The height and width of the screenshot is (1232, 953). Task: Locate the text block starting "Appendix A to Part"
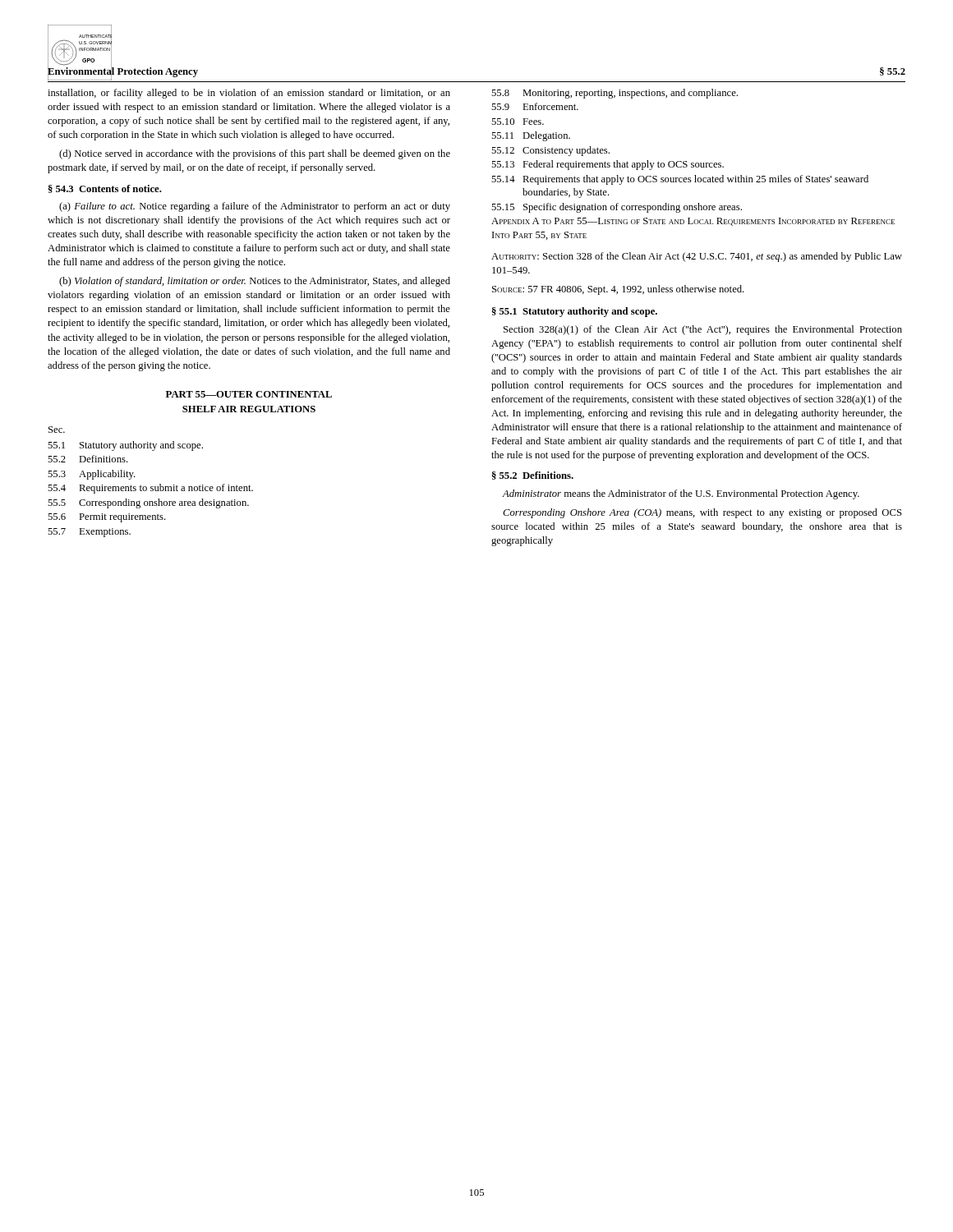[695, 228]
